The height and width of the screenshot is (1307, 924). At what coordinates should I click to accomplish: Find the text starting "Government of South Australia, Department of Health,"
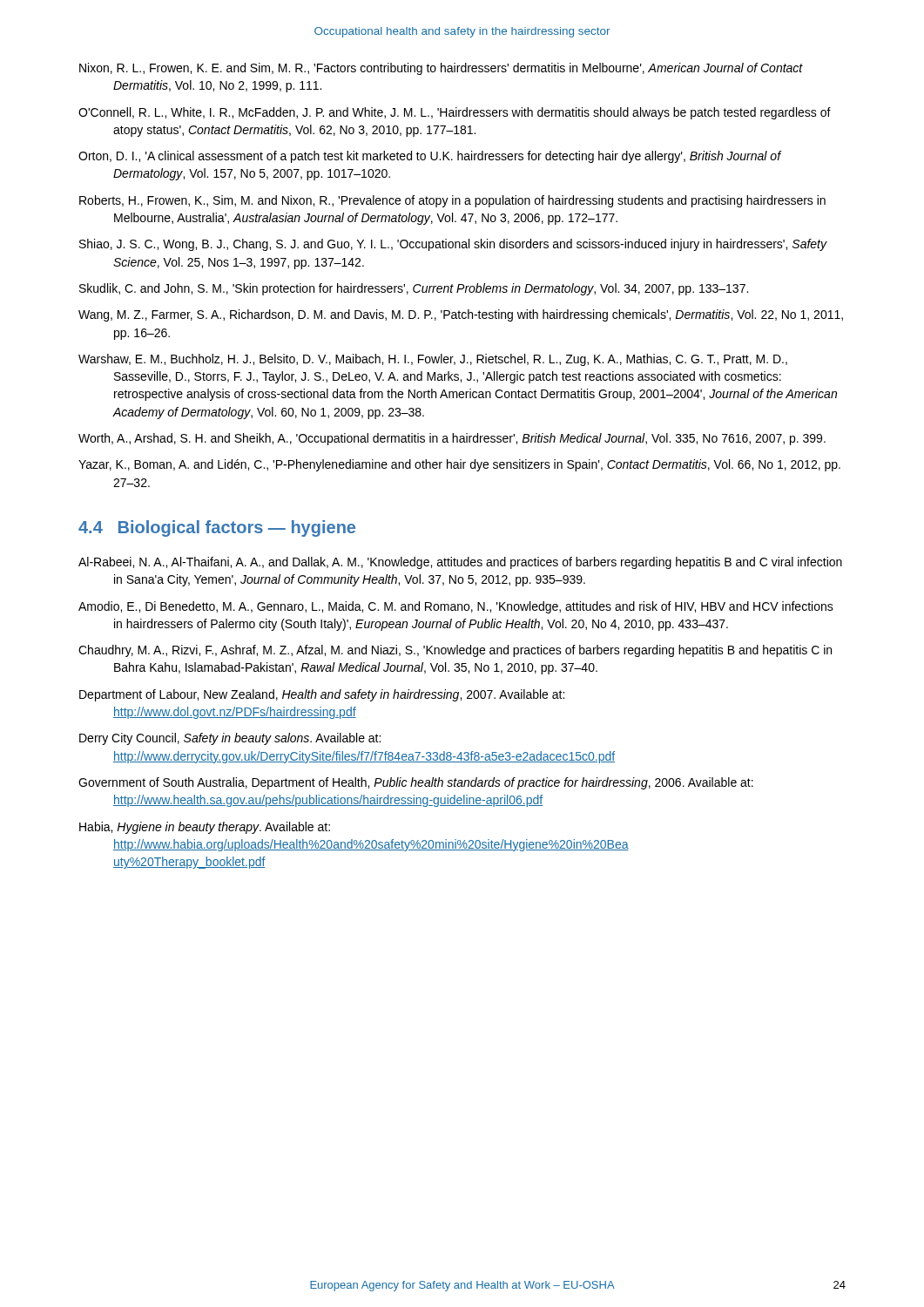pos(416,791)
